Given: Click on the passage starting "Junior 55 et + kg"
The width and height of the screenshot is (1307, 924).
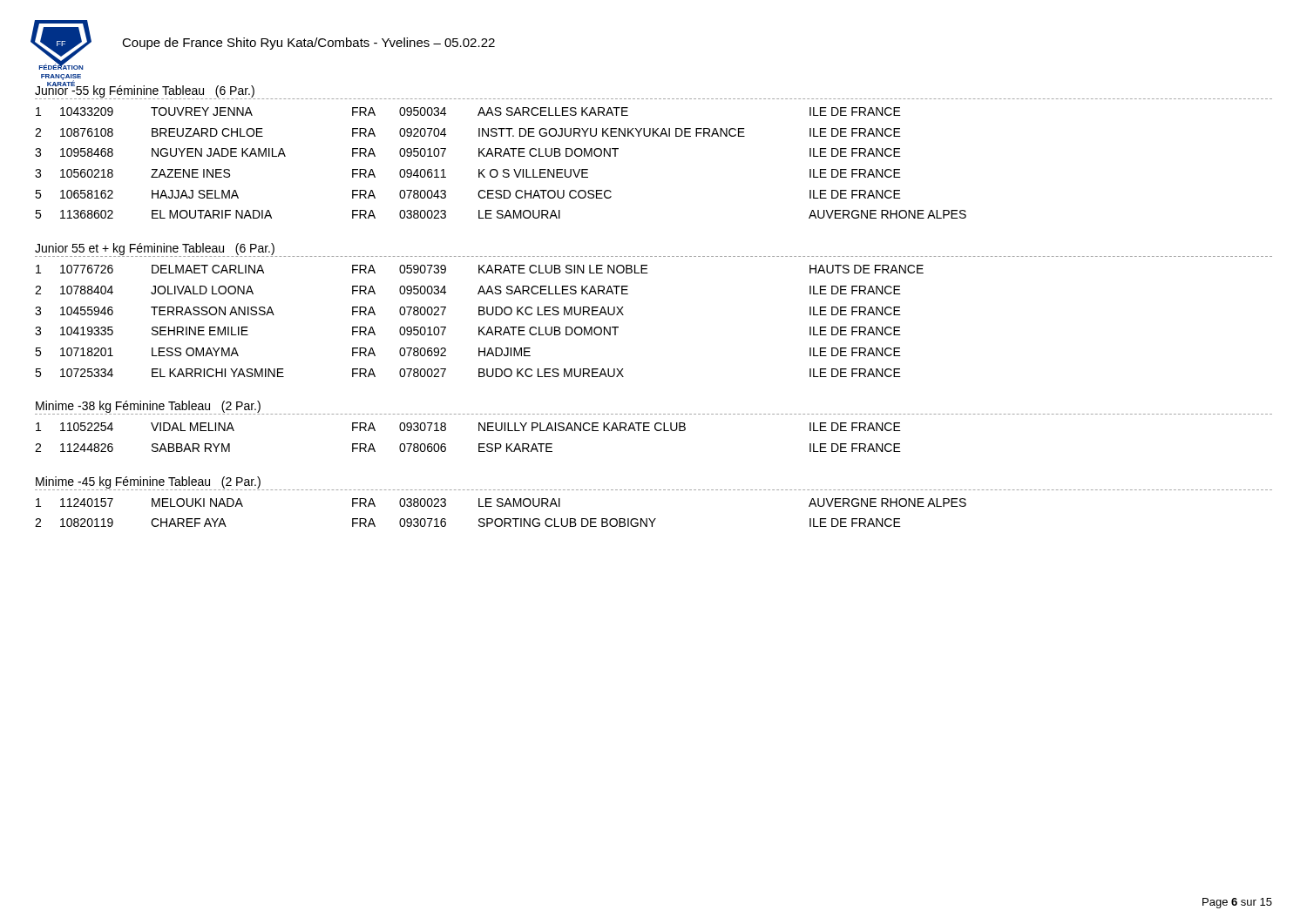Looking at the screenshot, I should pos(155,248).
